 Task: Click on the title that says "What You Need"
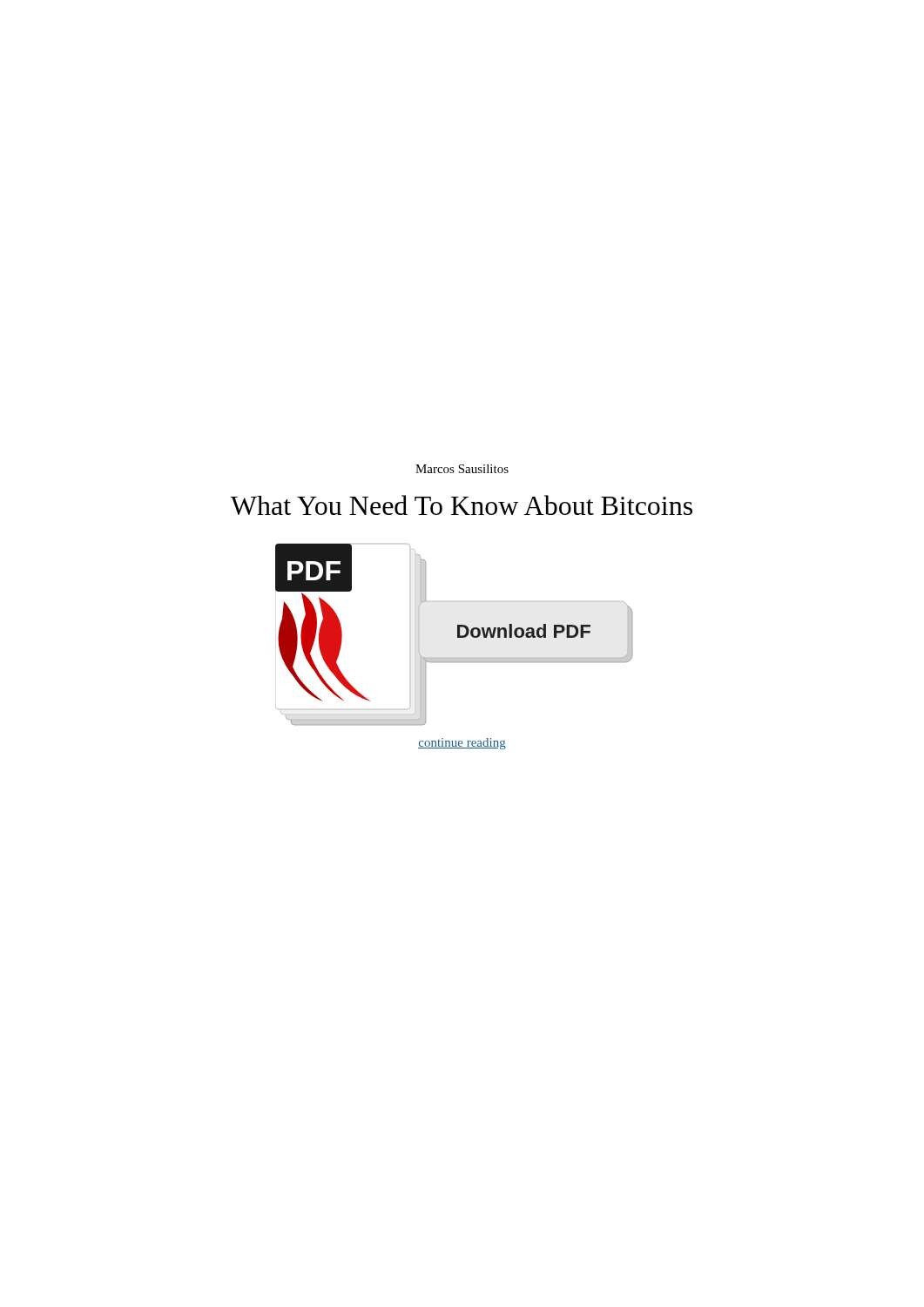[x=462, y=505]
